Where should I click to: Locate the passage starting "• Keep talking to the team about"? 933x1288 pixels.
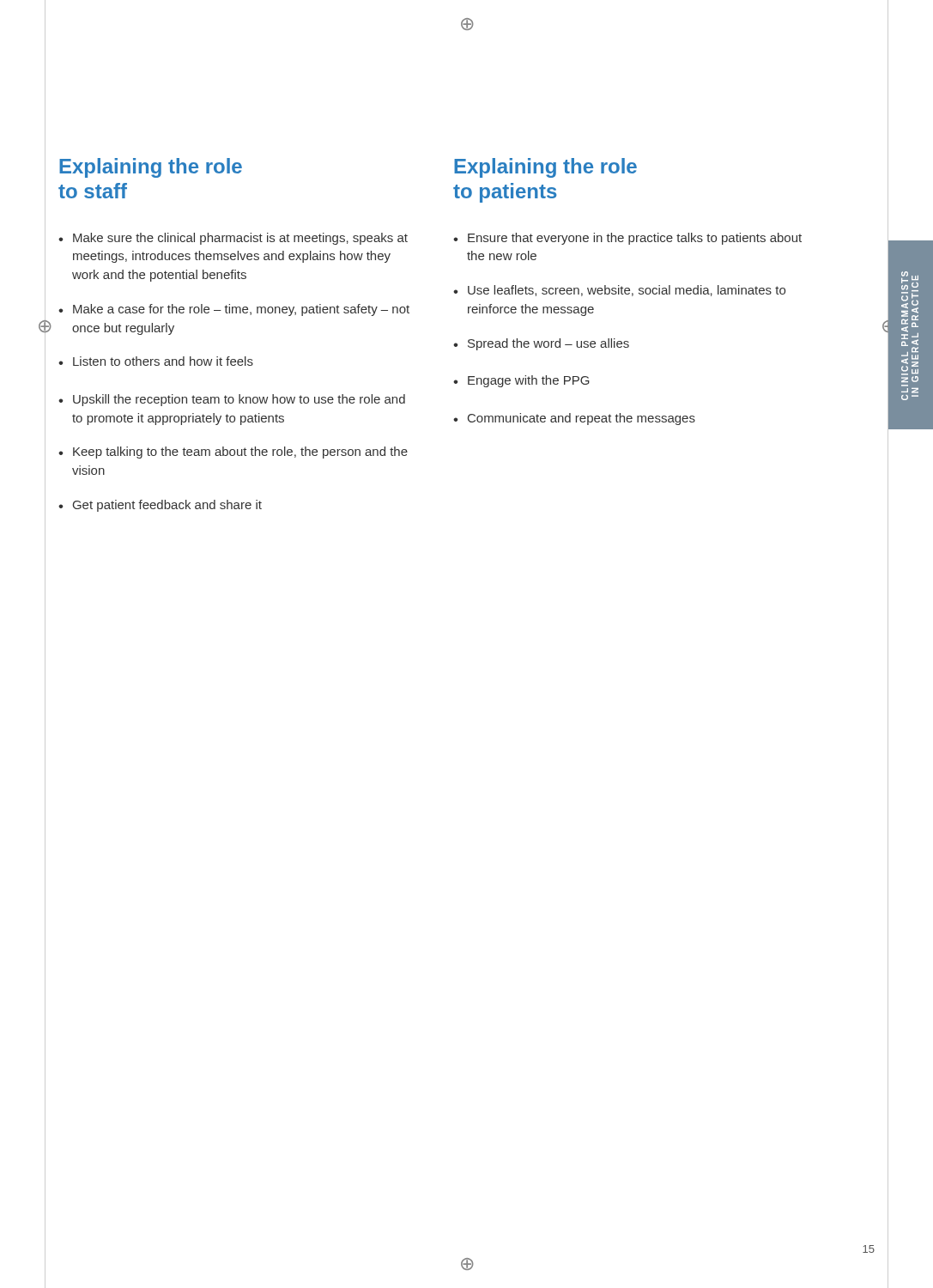(x=239, y=461)
